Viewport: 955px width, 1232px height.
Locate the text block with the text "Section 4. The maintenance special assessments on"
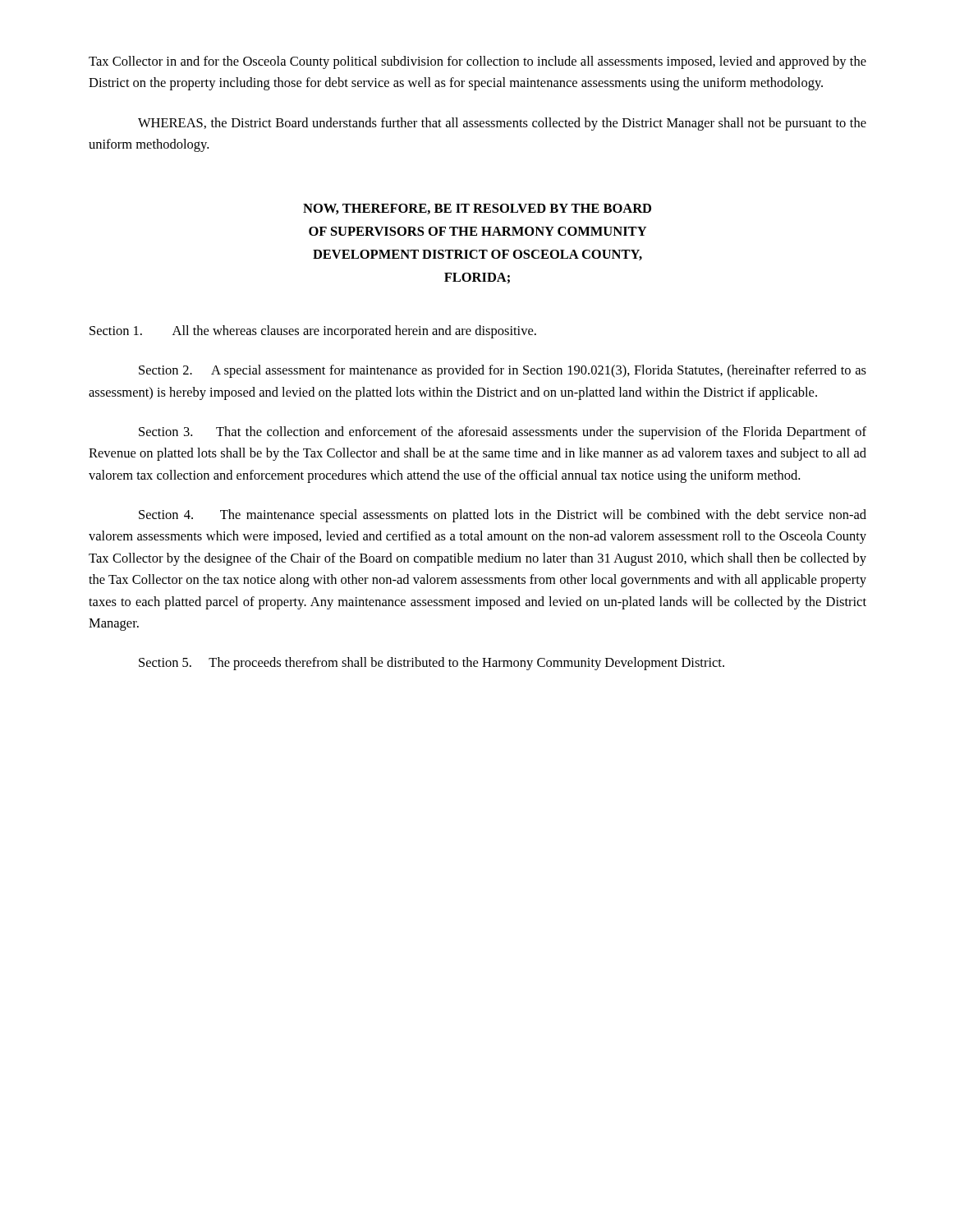(x=478, y=569)
